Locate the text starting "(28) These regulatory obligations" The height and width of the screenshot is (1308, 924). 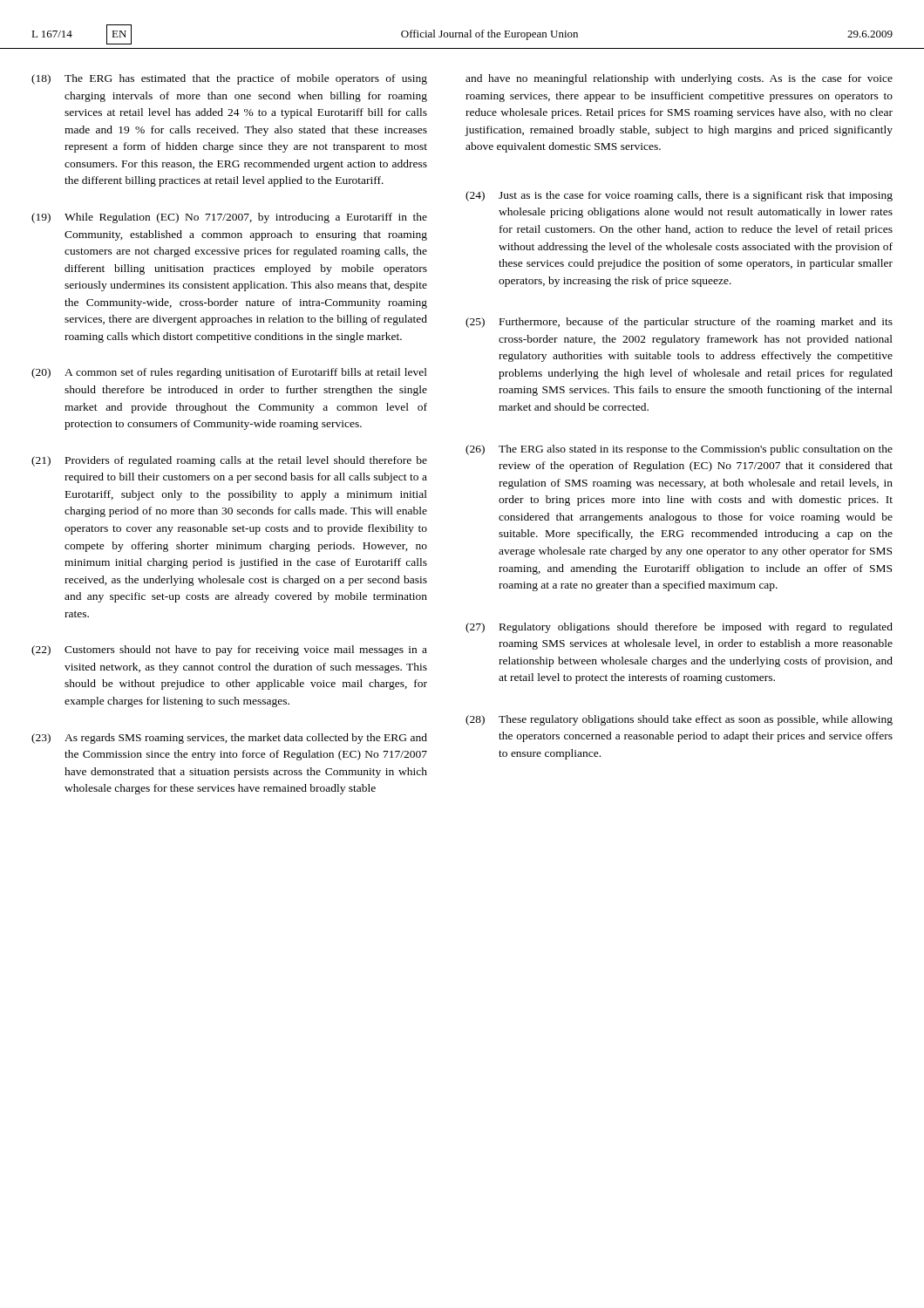point(679,736)
